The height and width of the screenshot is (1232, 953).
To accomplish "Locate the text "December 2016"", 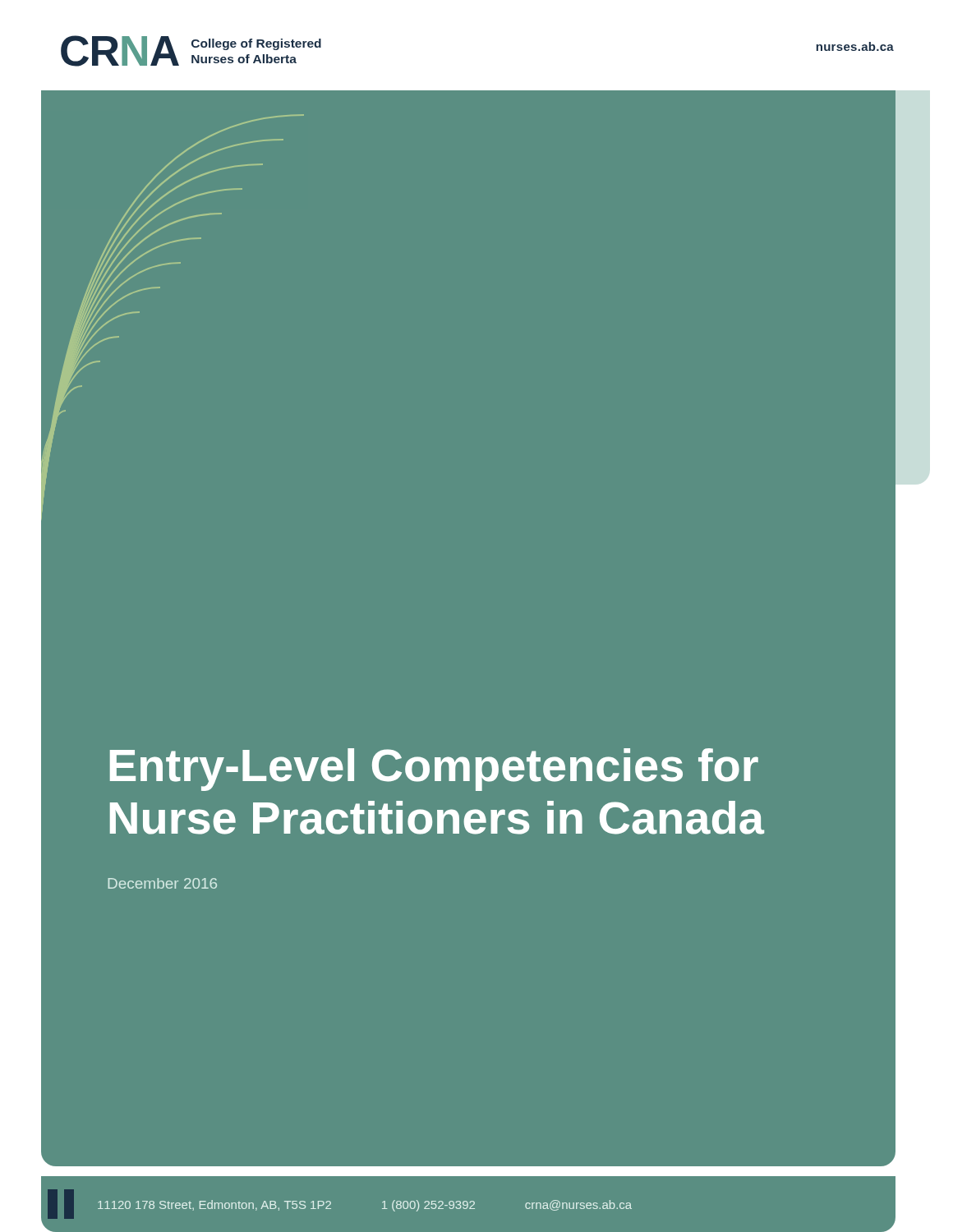I will pos(162,883).
